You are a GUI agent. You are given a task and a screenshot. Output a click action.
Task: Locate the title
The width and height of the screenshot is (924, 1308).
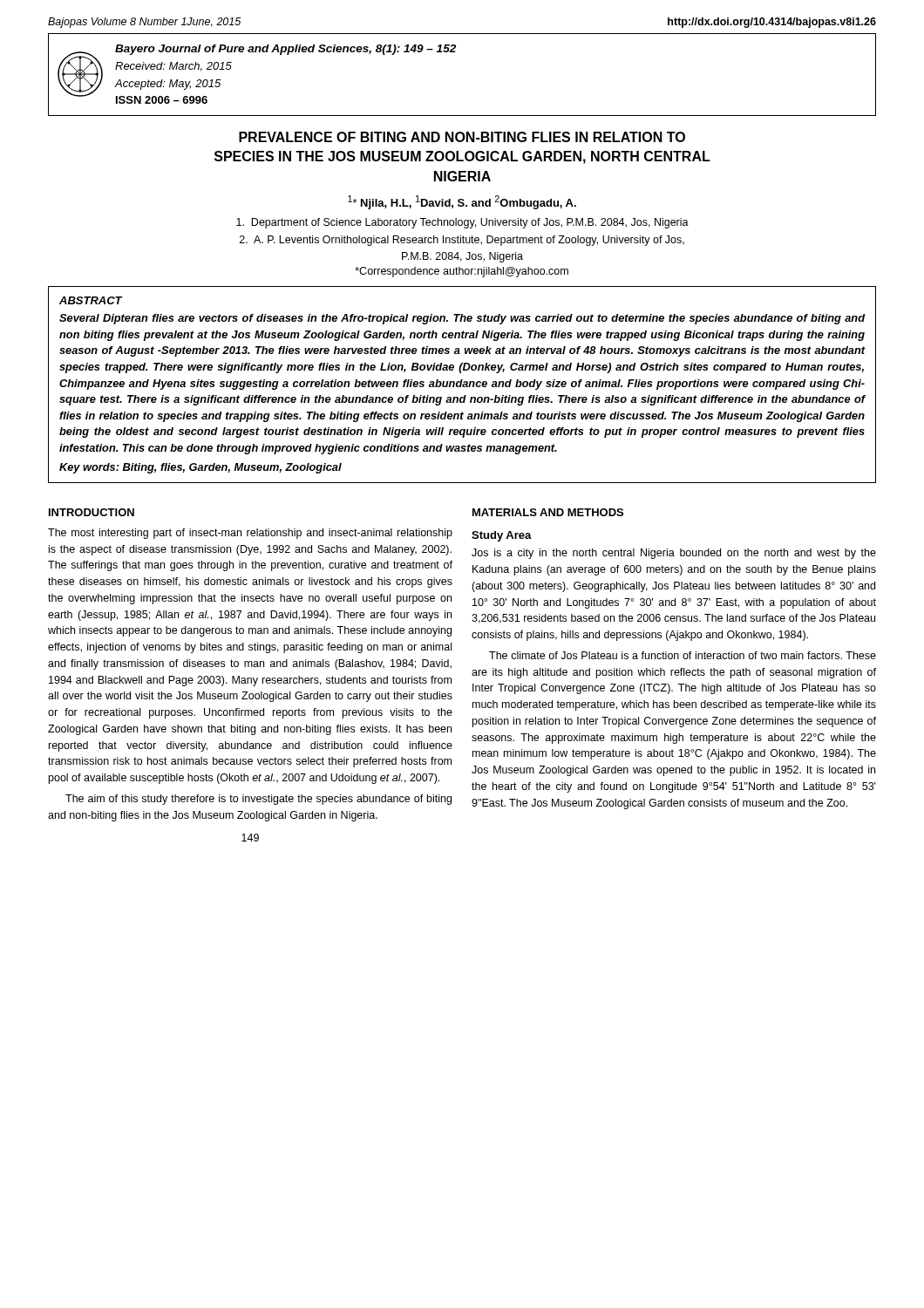[x=462, y=157]
